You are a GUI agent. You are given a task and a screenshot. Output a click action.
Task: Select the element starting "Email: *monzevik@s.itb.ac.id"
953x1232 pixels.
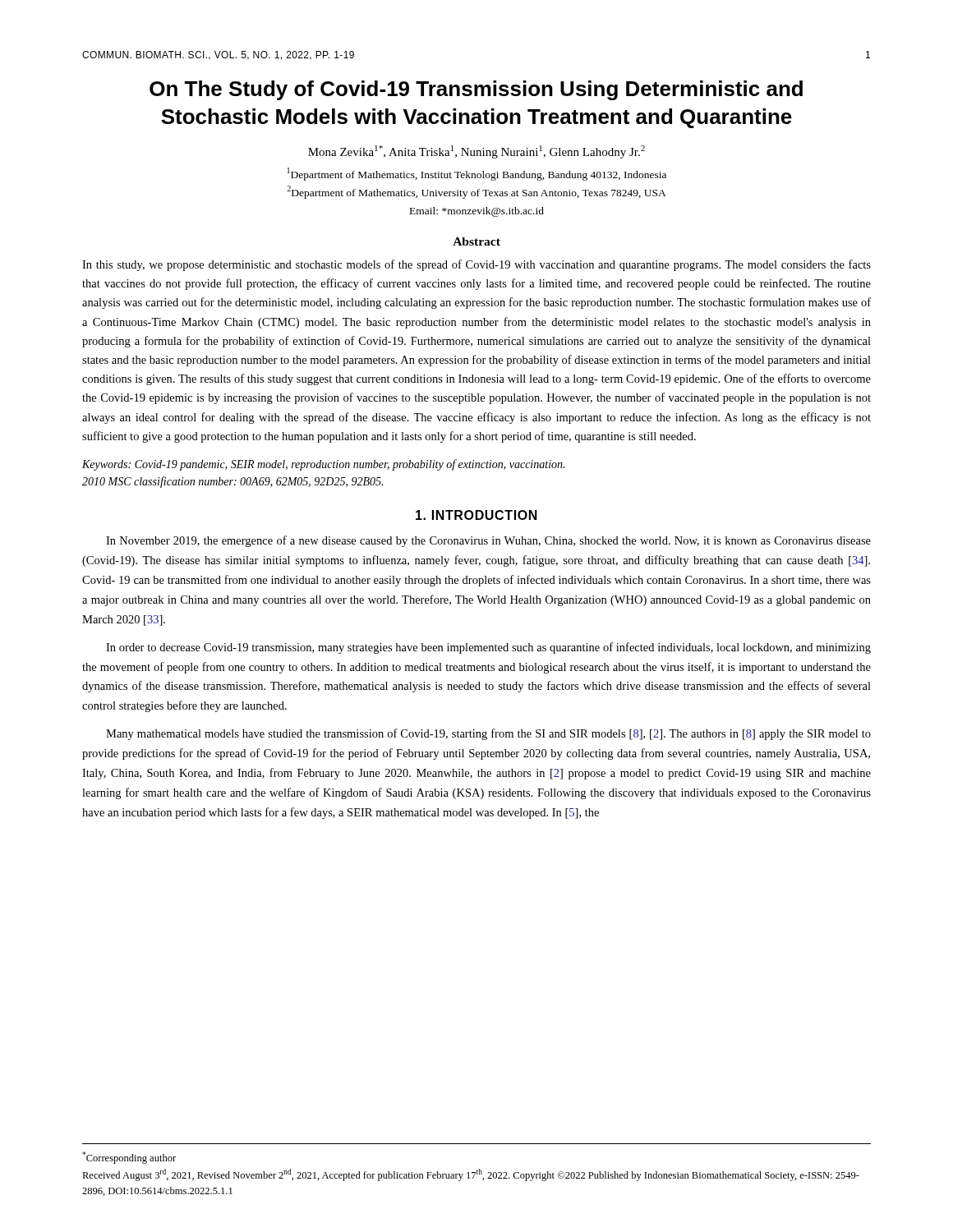(476, 211)
